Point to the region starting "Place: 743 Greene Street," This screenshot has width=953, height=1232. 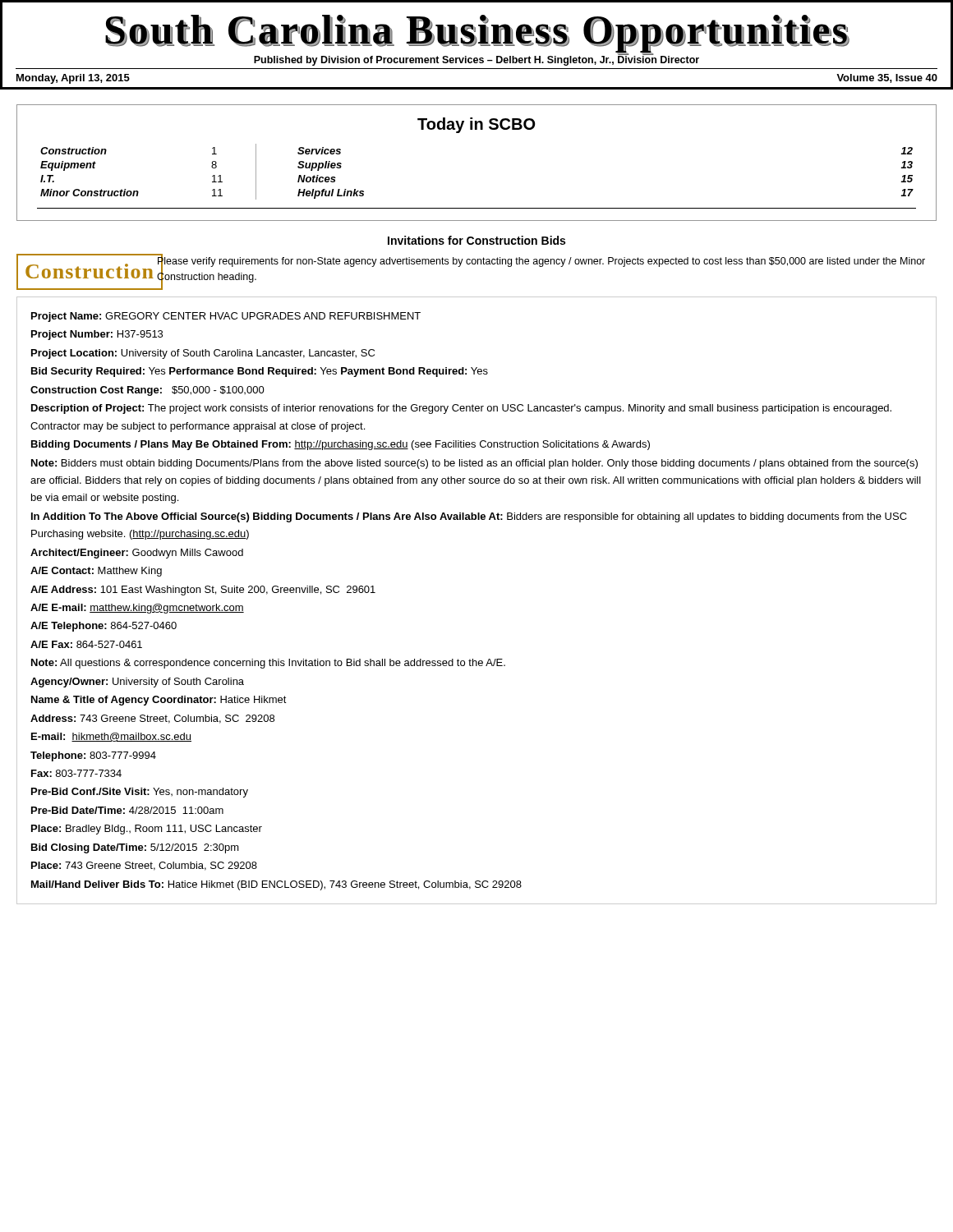click(x=144, y=865)
